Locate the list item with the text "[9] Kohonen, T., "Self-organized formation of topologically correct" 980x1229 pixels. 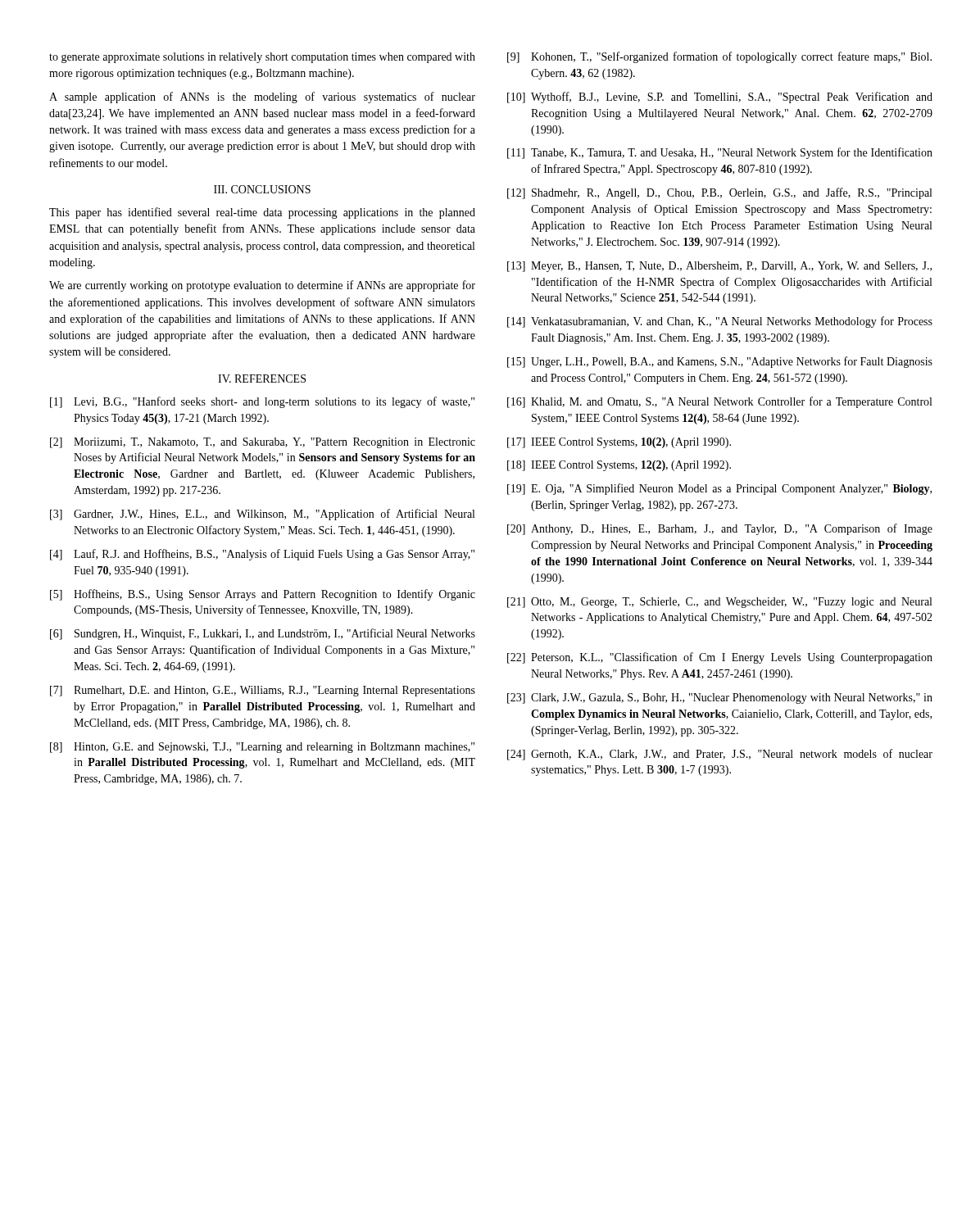pos(719,65)
